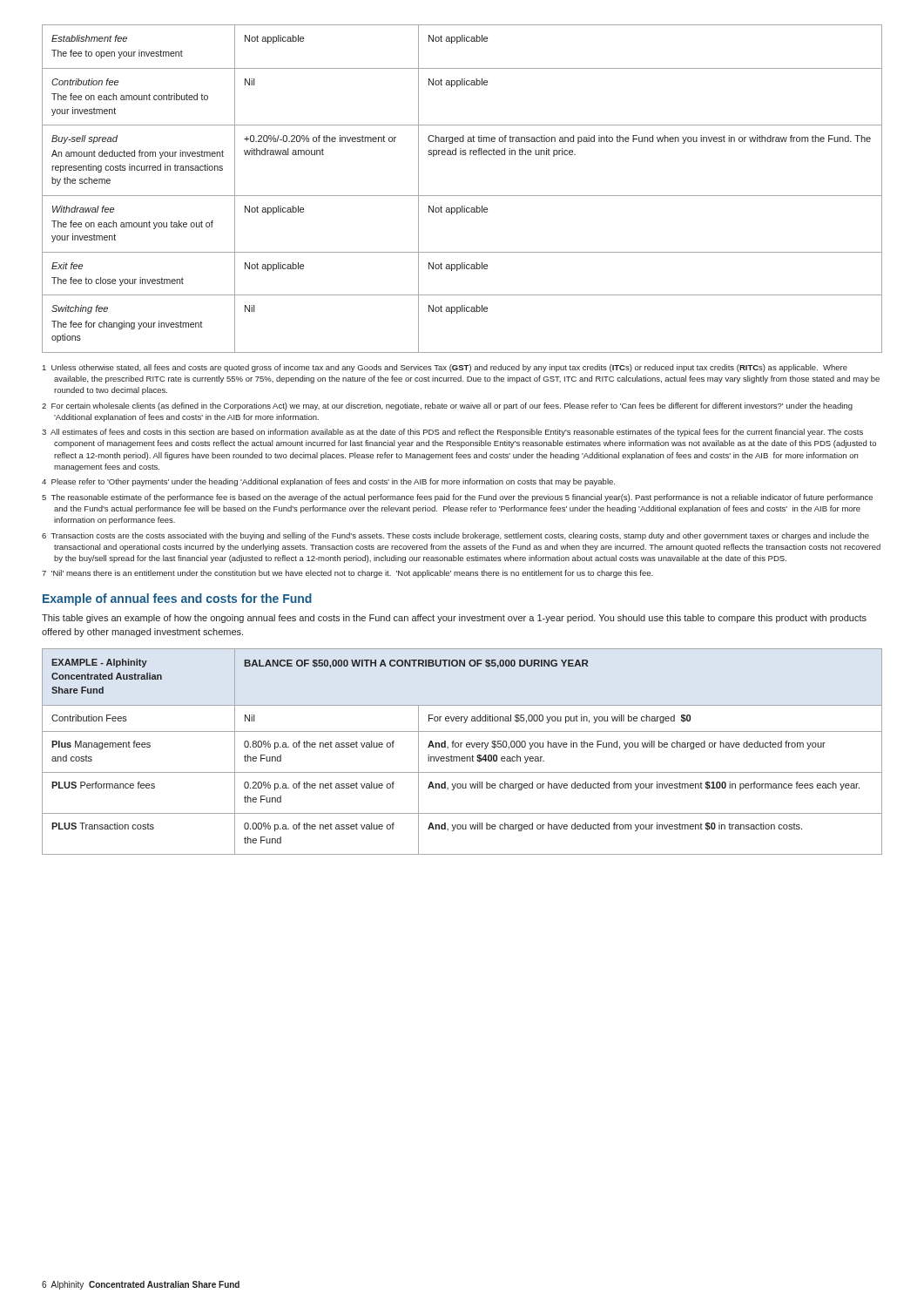Find the footnote with the text "6 Transaction costs are the costs associated with"
This screenshot has width=924, height=1307.
(461, 547)
